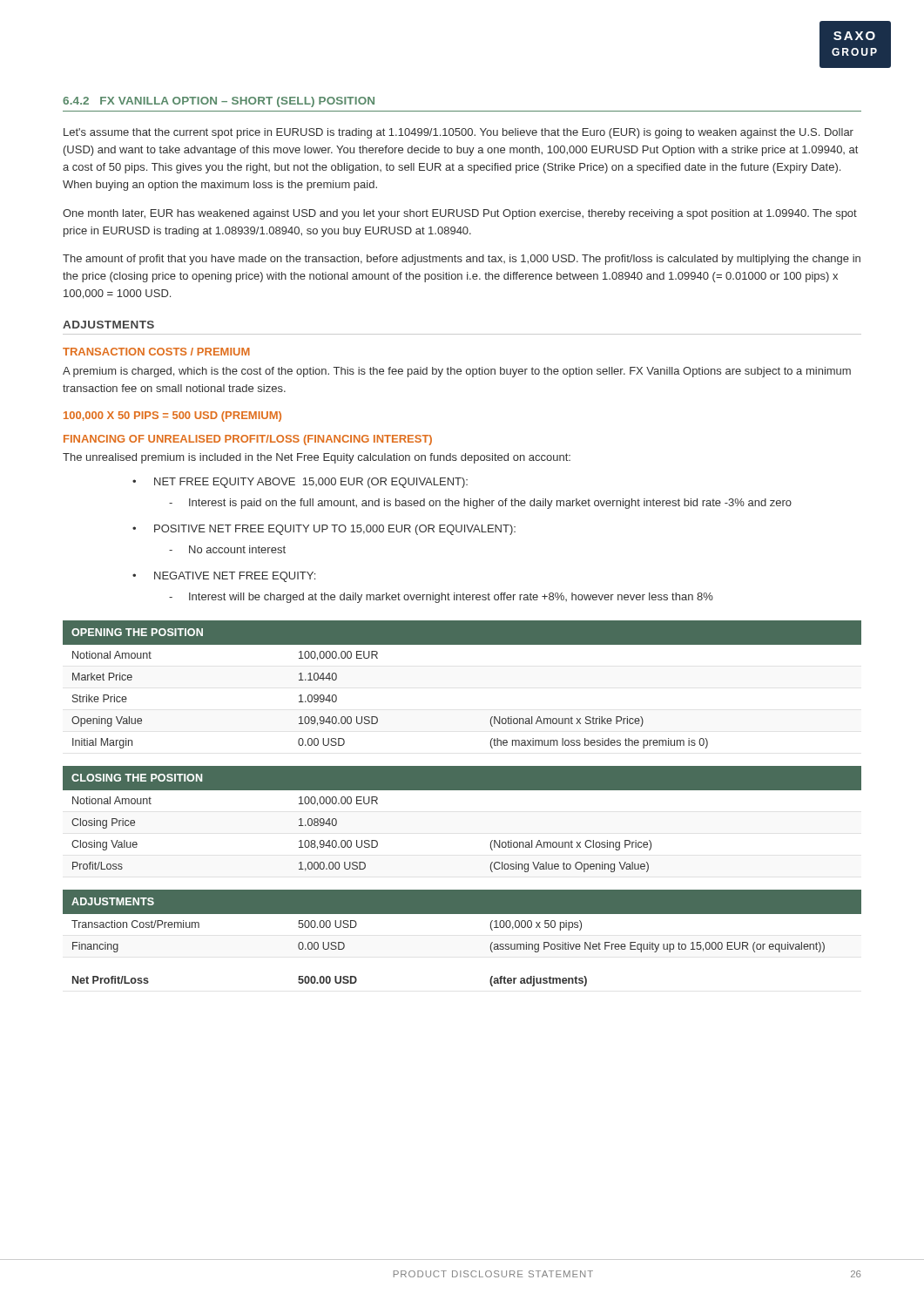Find the text block with the text "A premium is charged, which is the"
Screen dimensions: 1307x924
[462, 380]
